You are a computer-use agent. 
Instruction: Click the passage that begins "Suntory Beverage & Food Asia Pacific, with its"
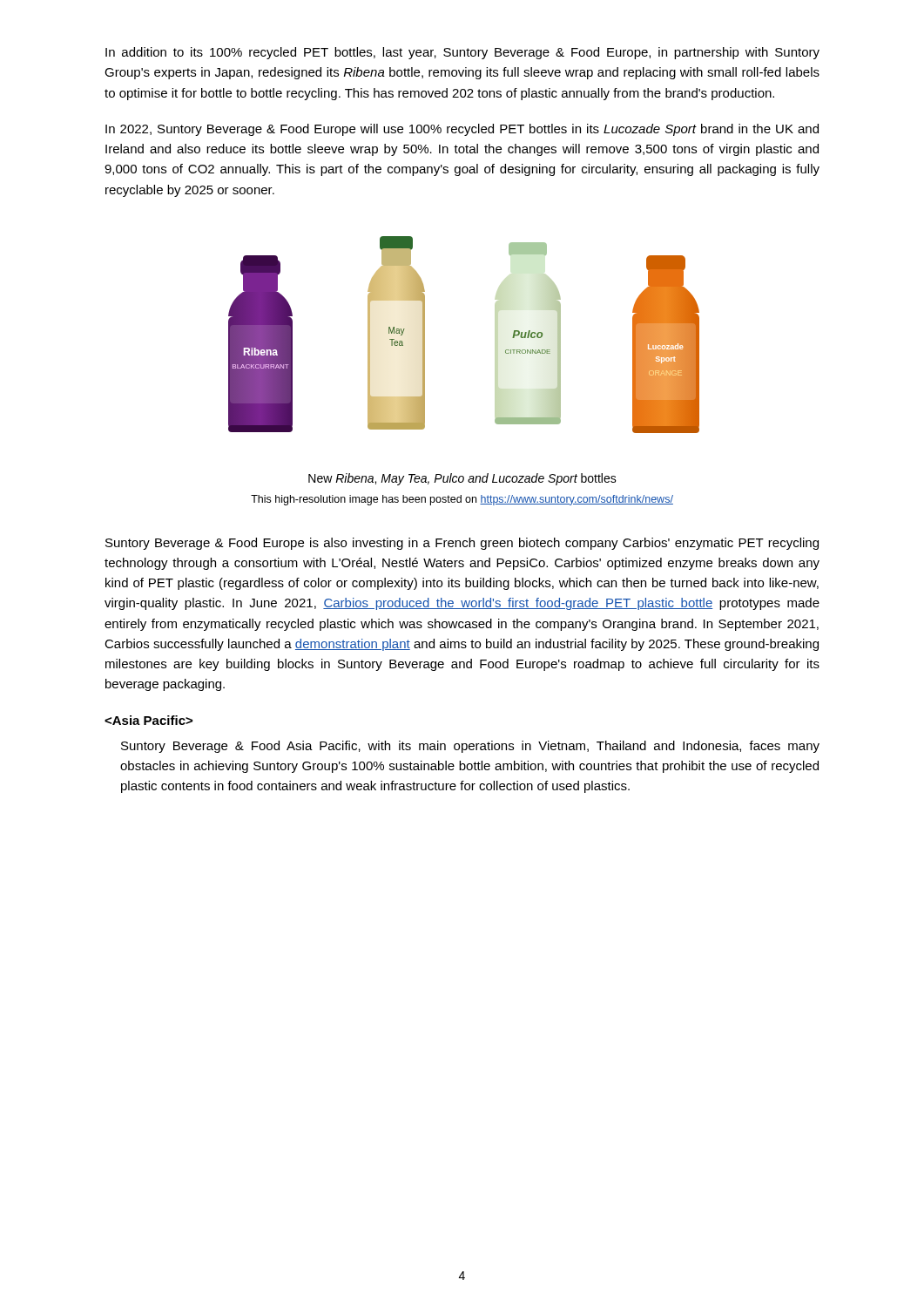pyautogui.click(x=470, y=766)
